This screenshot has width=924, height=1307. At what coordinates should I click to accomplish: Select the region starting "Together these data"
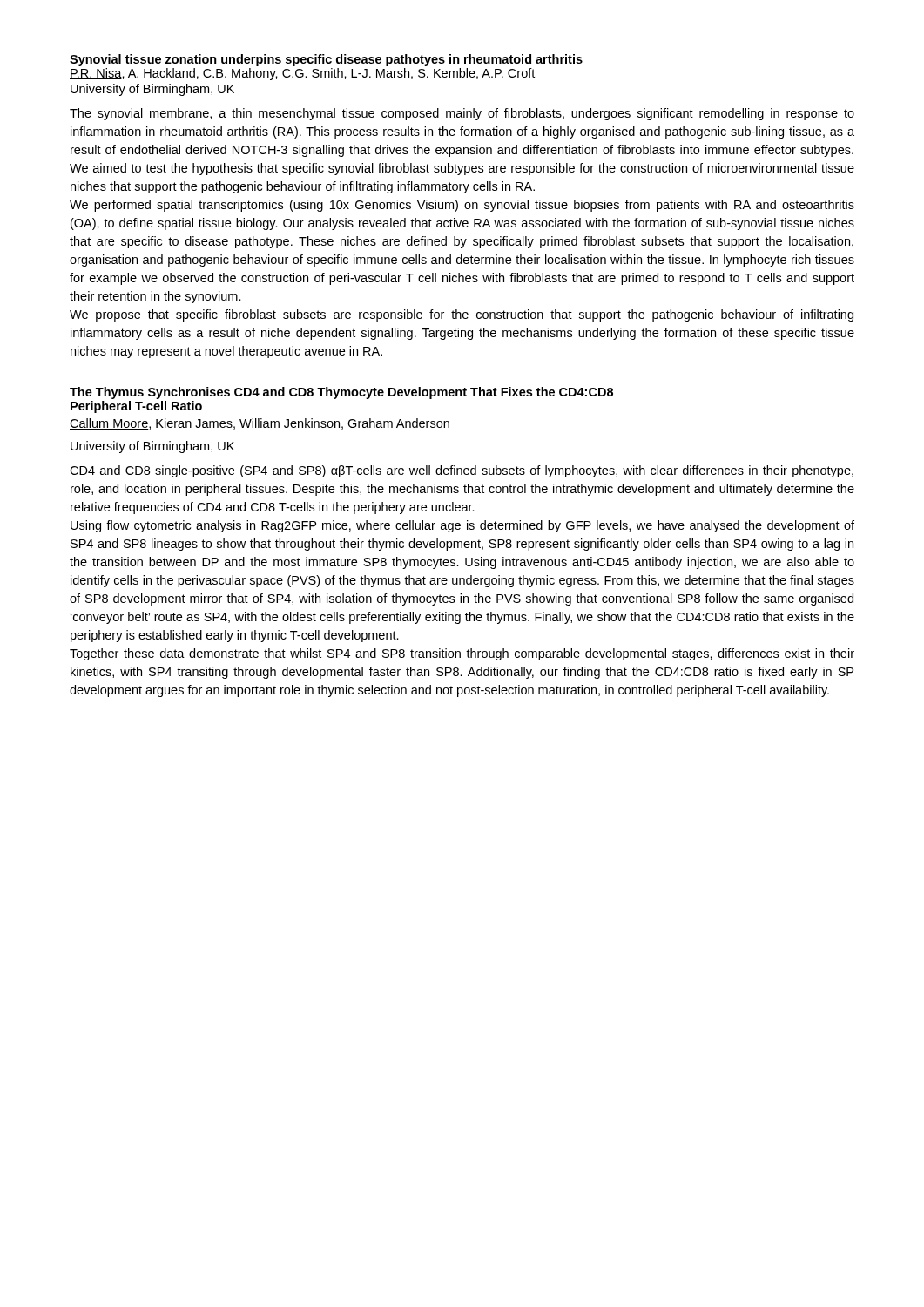click(x=462, y=672)
